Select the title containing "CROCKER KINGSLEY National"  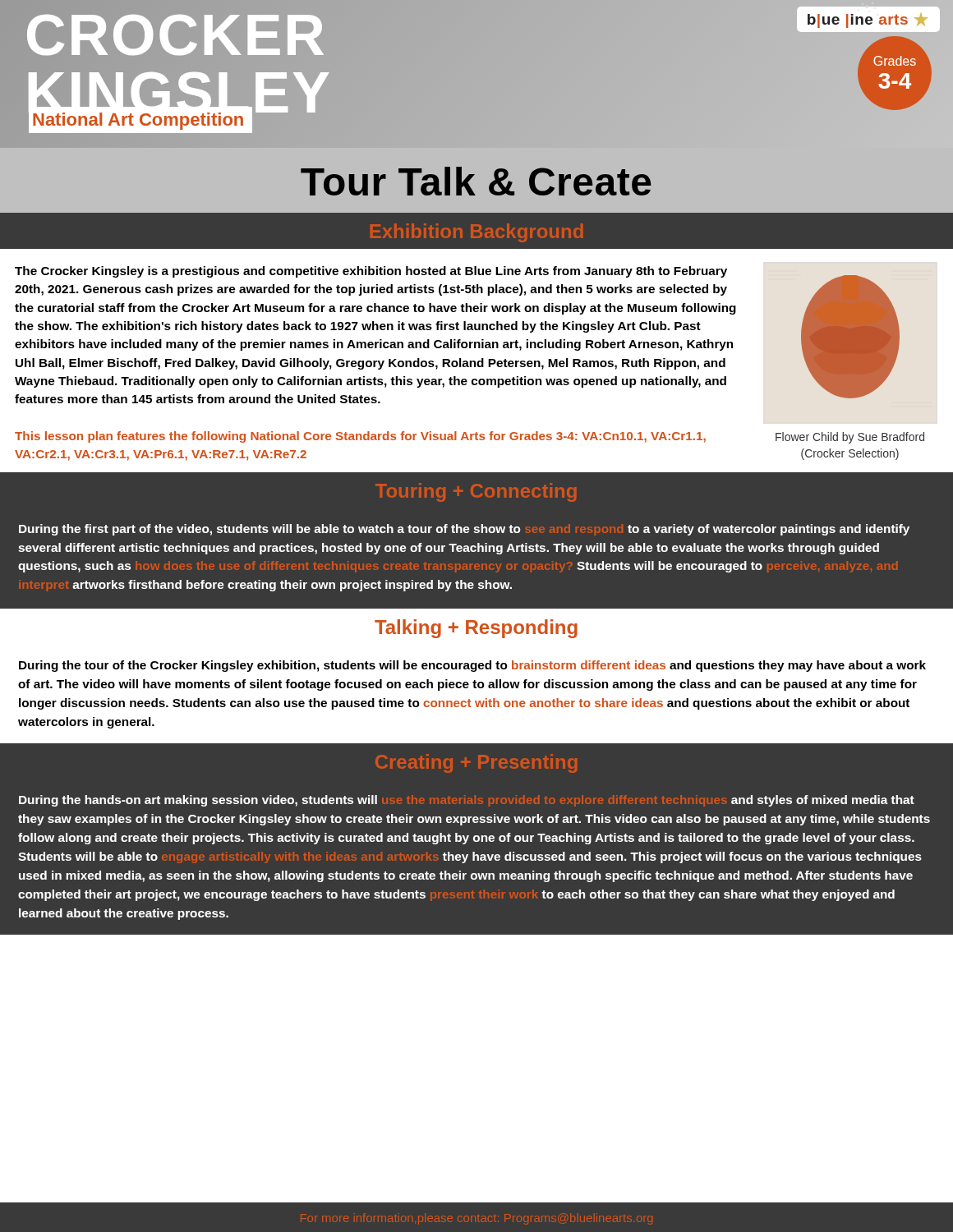(482, 67)
